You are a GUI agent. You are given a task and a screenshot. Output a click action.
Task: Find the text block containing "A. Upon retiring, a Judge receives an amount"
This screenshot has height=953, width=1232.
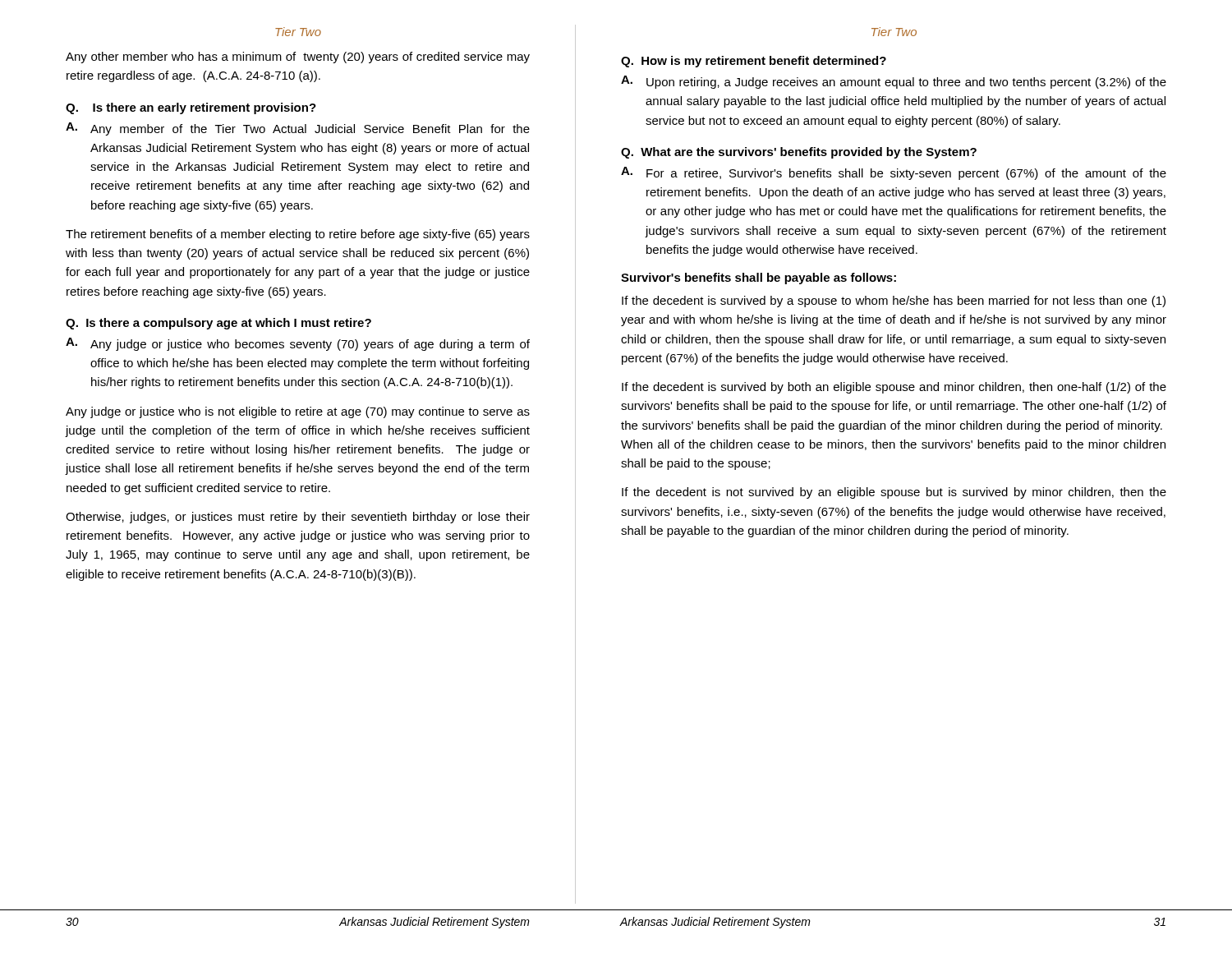pos(894,101)
